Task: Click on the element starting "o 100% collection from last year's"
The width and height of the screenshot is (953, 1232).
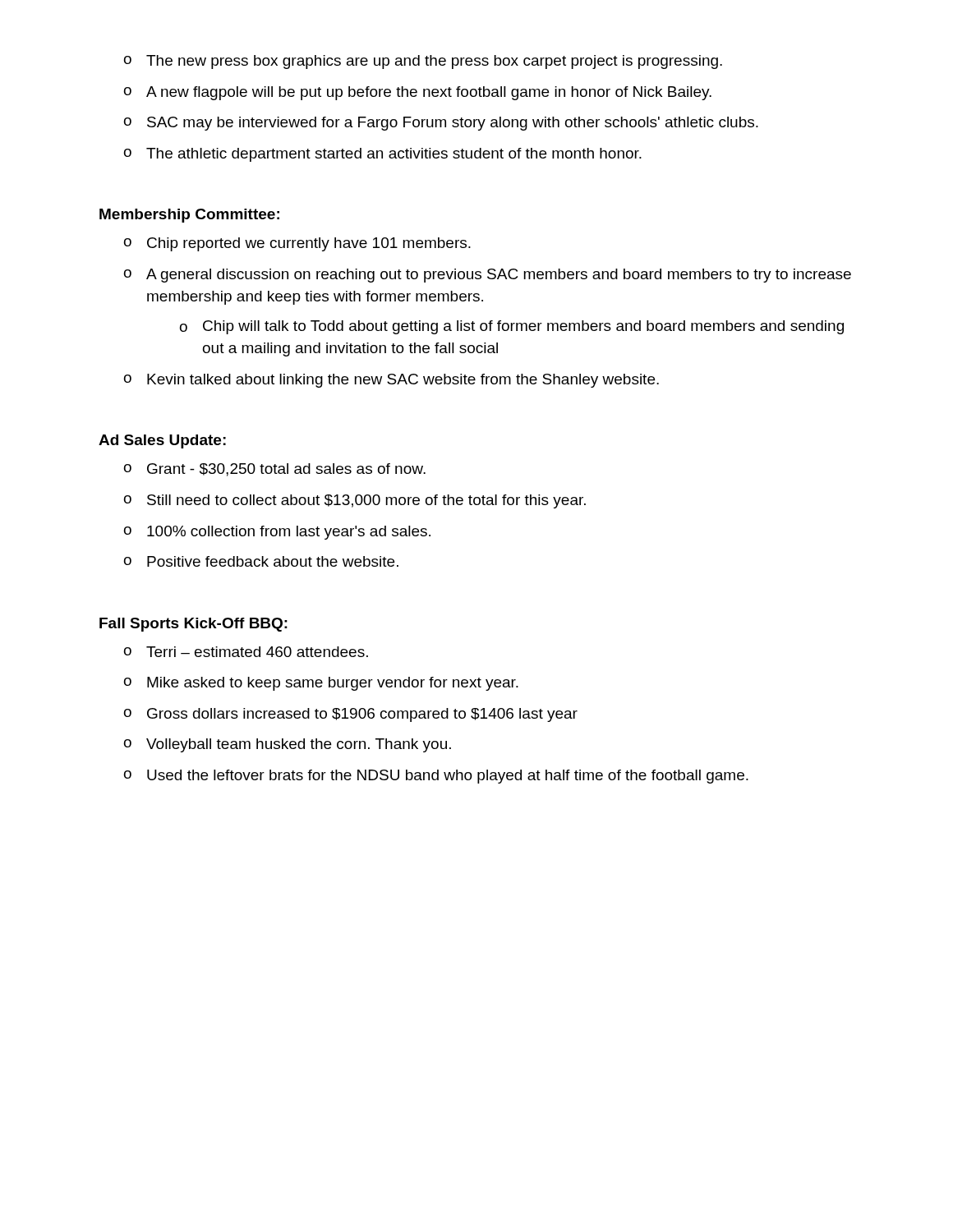Action: 277,533
